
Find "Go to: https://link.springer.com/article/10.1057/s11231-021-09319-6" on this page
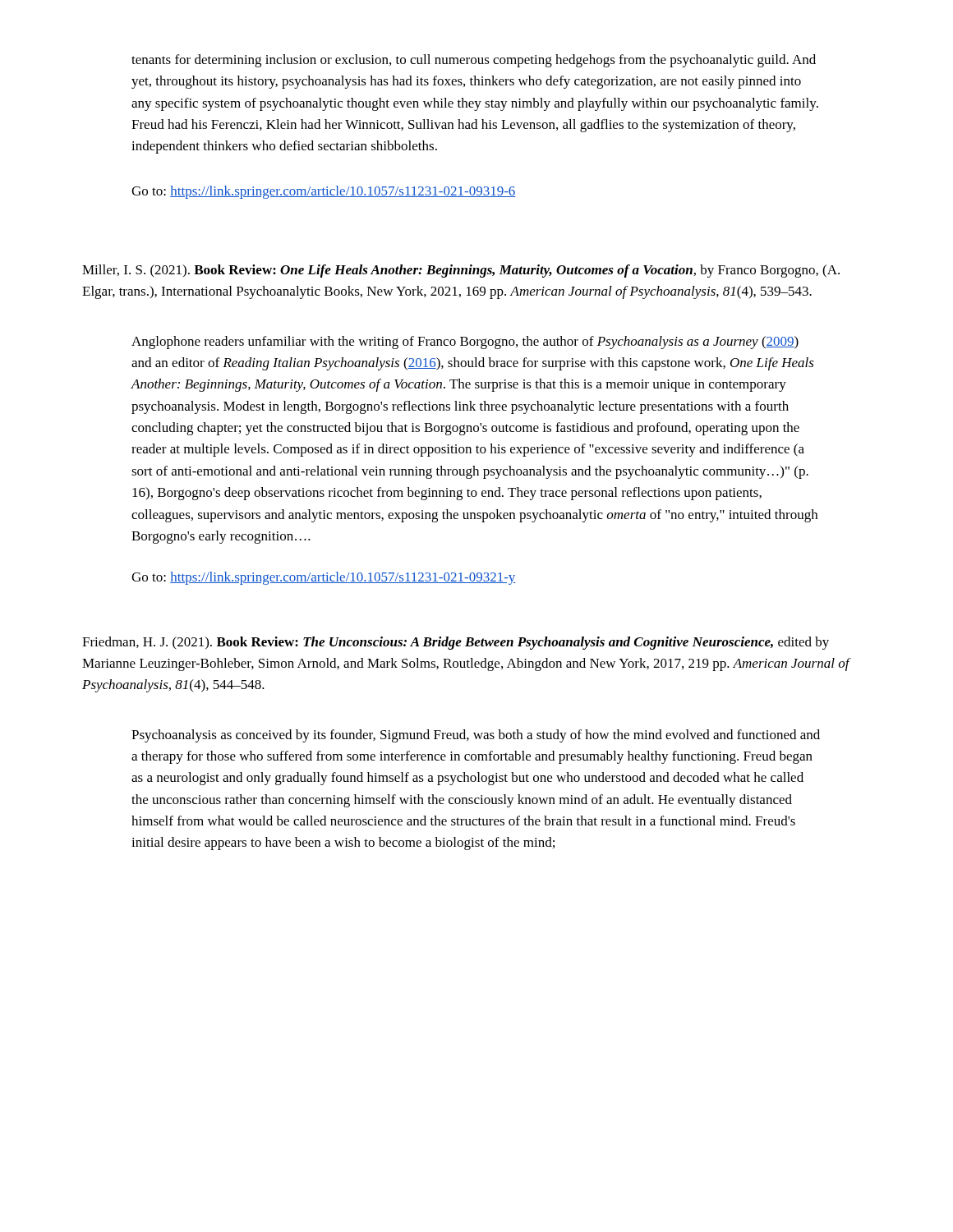tap(476, 191)
